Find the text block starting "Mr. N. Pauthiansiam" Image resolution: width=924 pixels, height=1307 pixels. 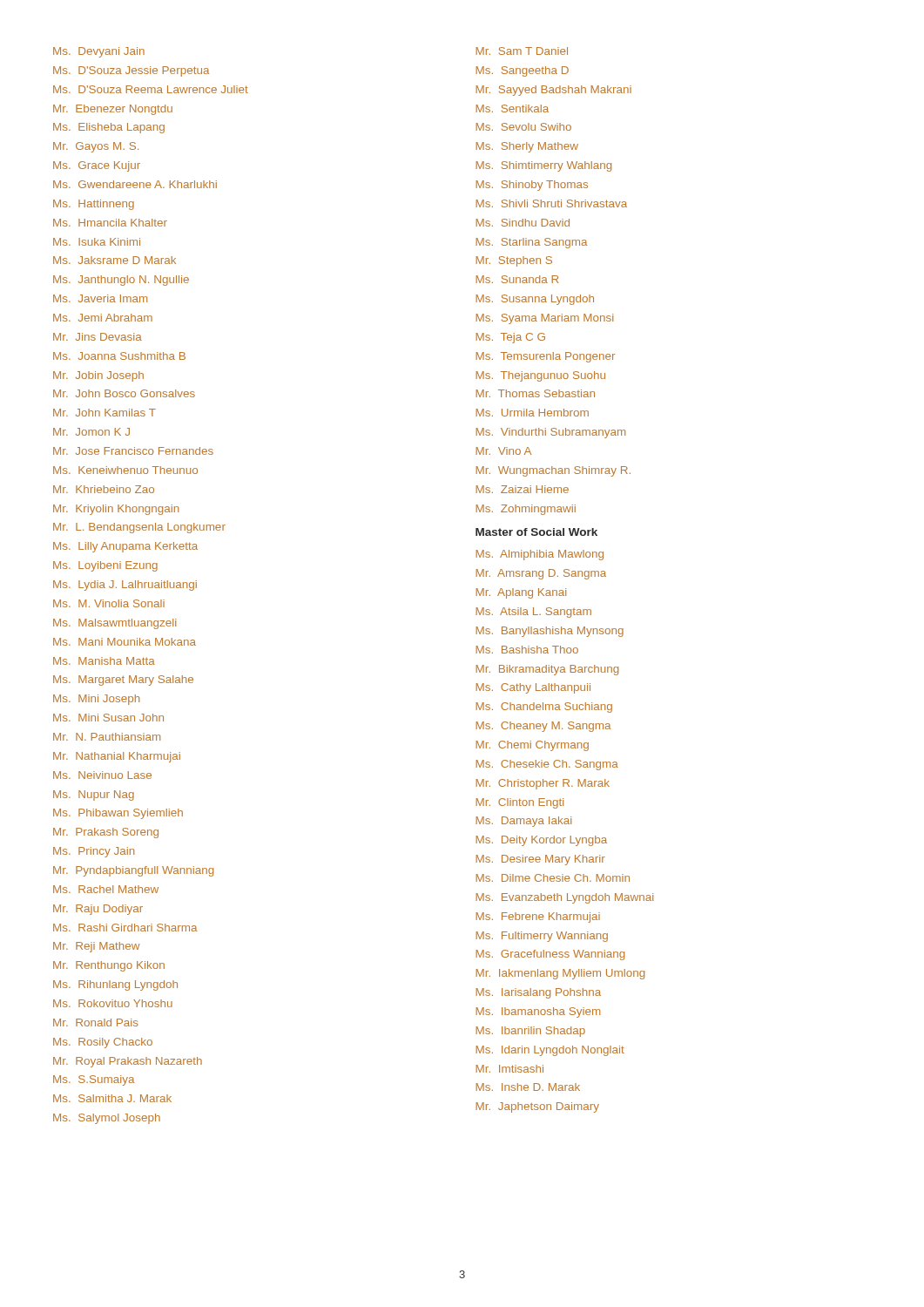(107, 737)
